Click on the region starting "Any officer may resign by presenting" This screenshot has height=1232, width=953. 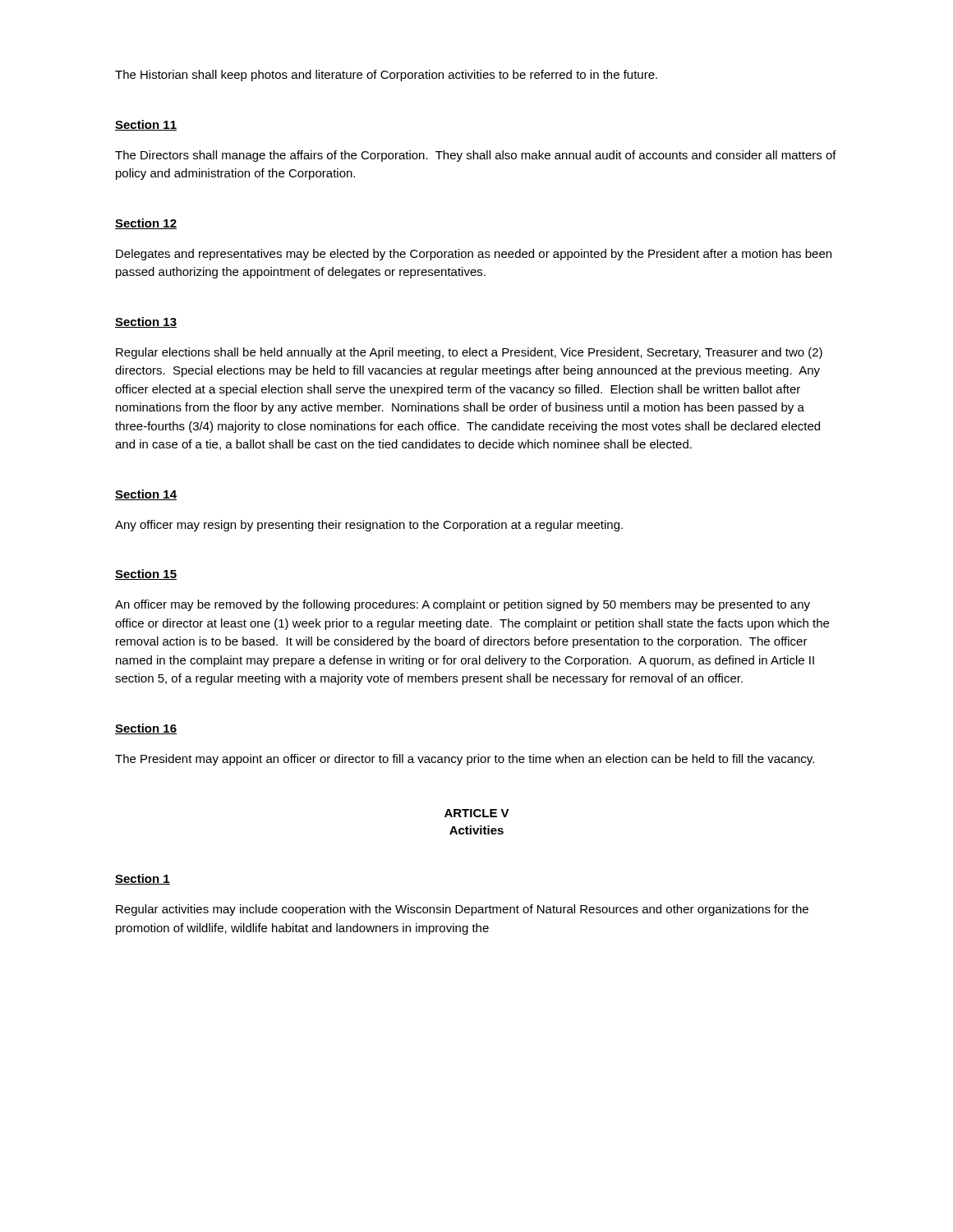369,524
